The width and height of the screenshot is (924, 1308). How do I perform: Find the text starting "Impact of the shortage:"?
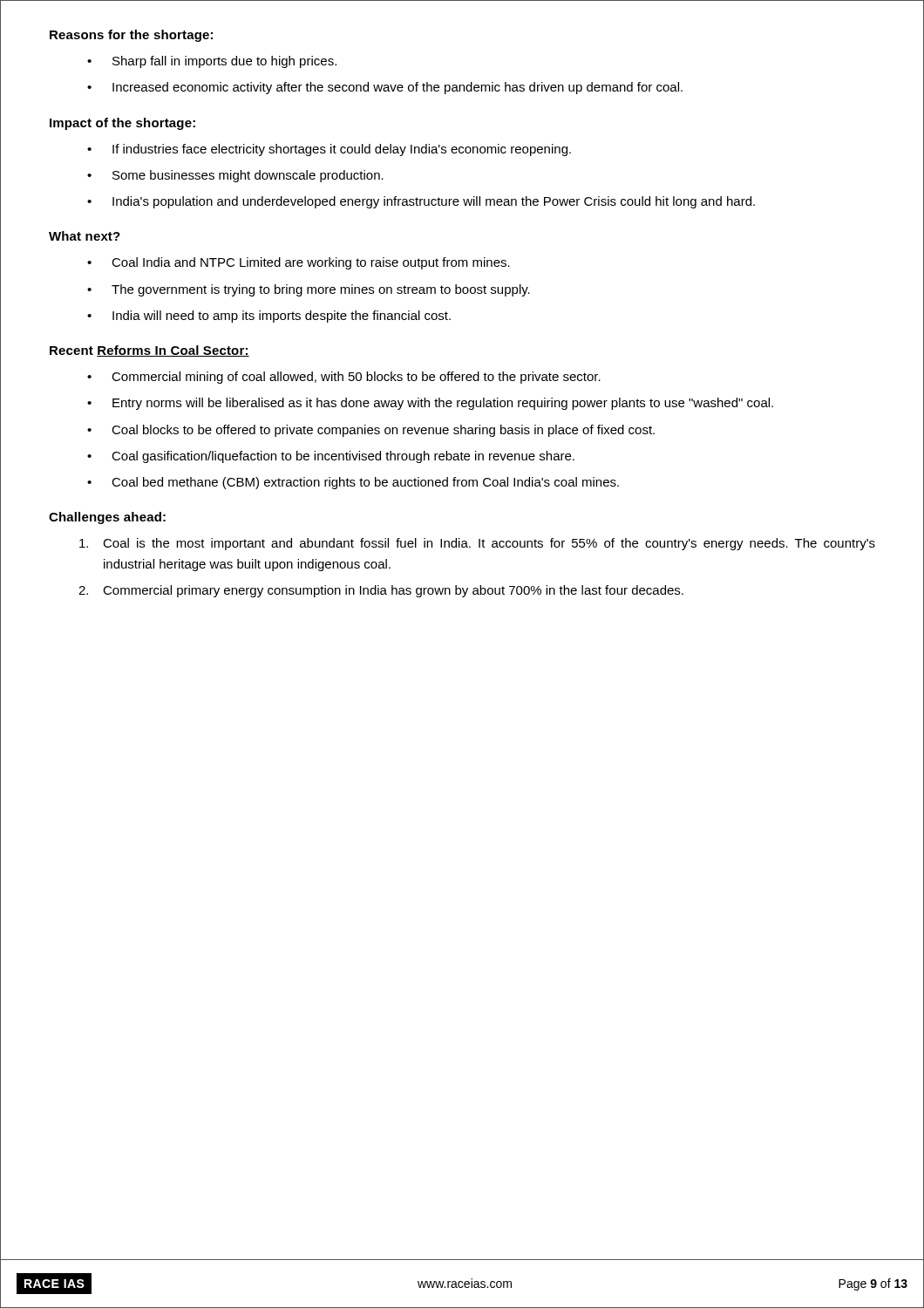pyautogui.click(x=123, y=122)
